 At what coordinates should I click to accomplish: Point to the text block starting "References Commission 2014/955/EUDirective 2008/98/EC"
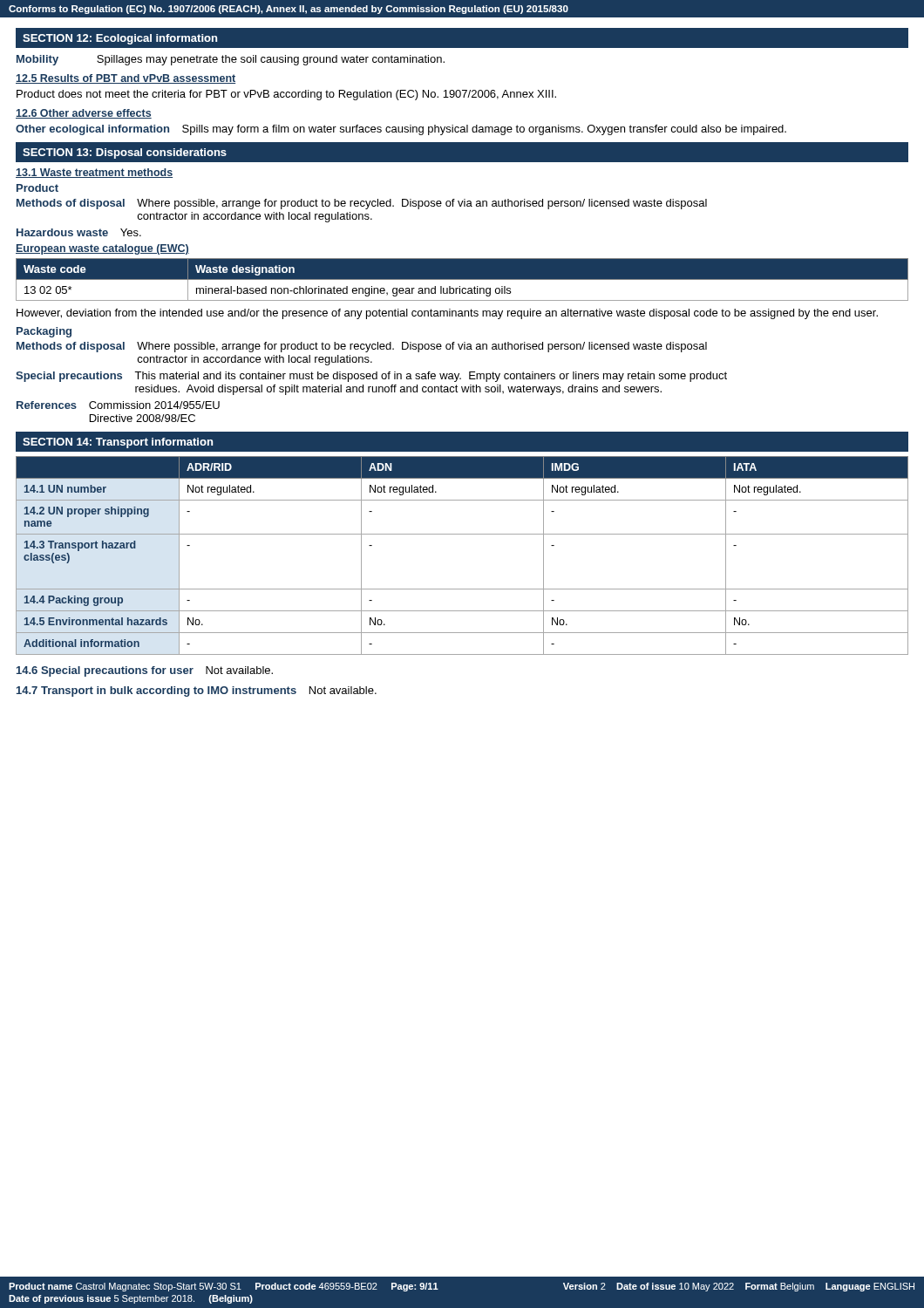[118, 412]
